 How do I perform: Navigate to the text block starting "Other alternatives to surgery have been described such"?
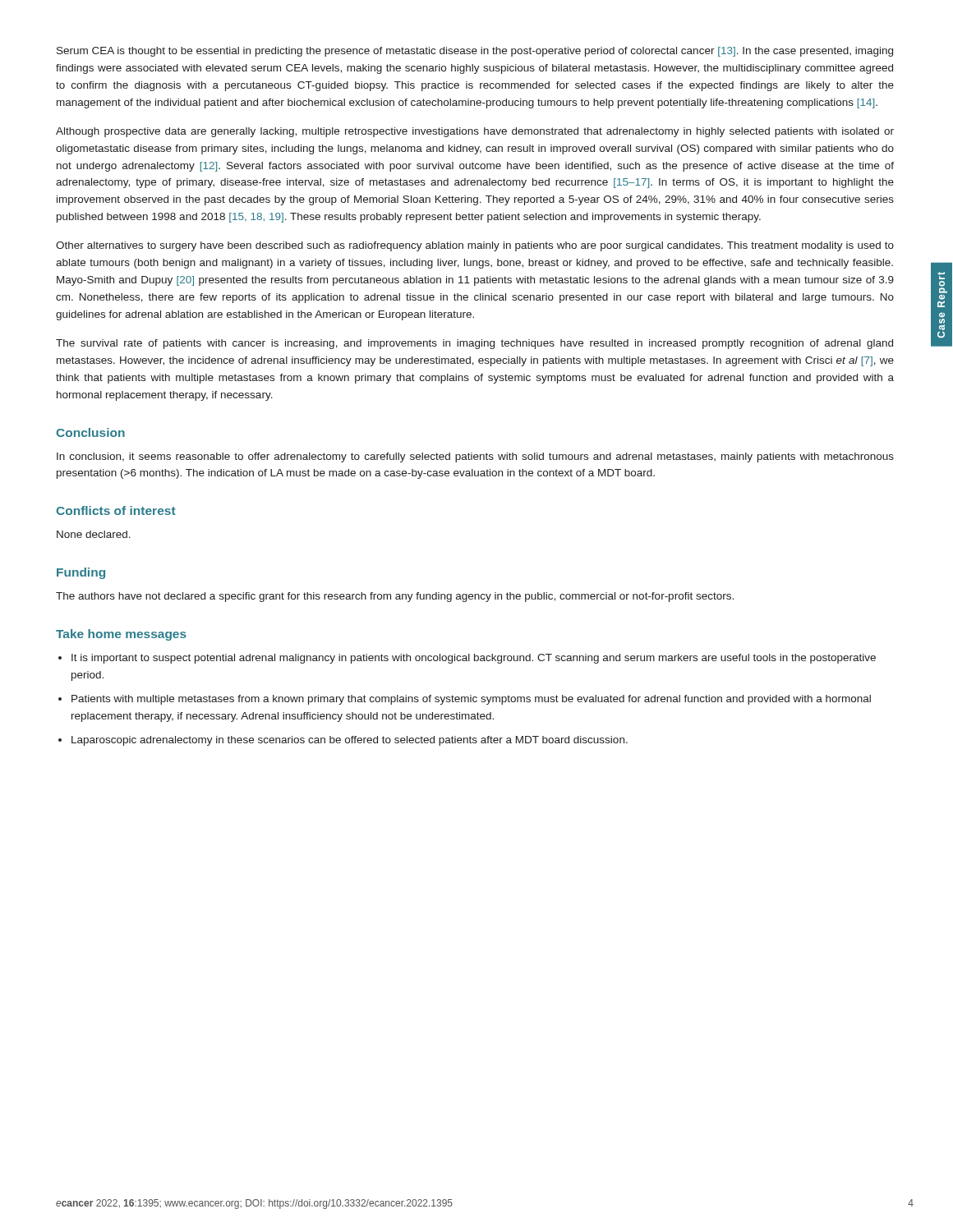pyautogui.click(x=475, y=280)
